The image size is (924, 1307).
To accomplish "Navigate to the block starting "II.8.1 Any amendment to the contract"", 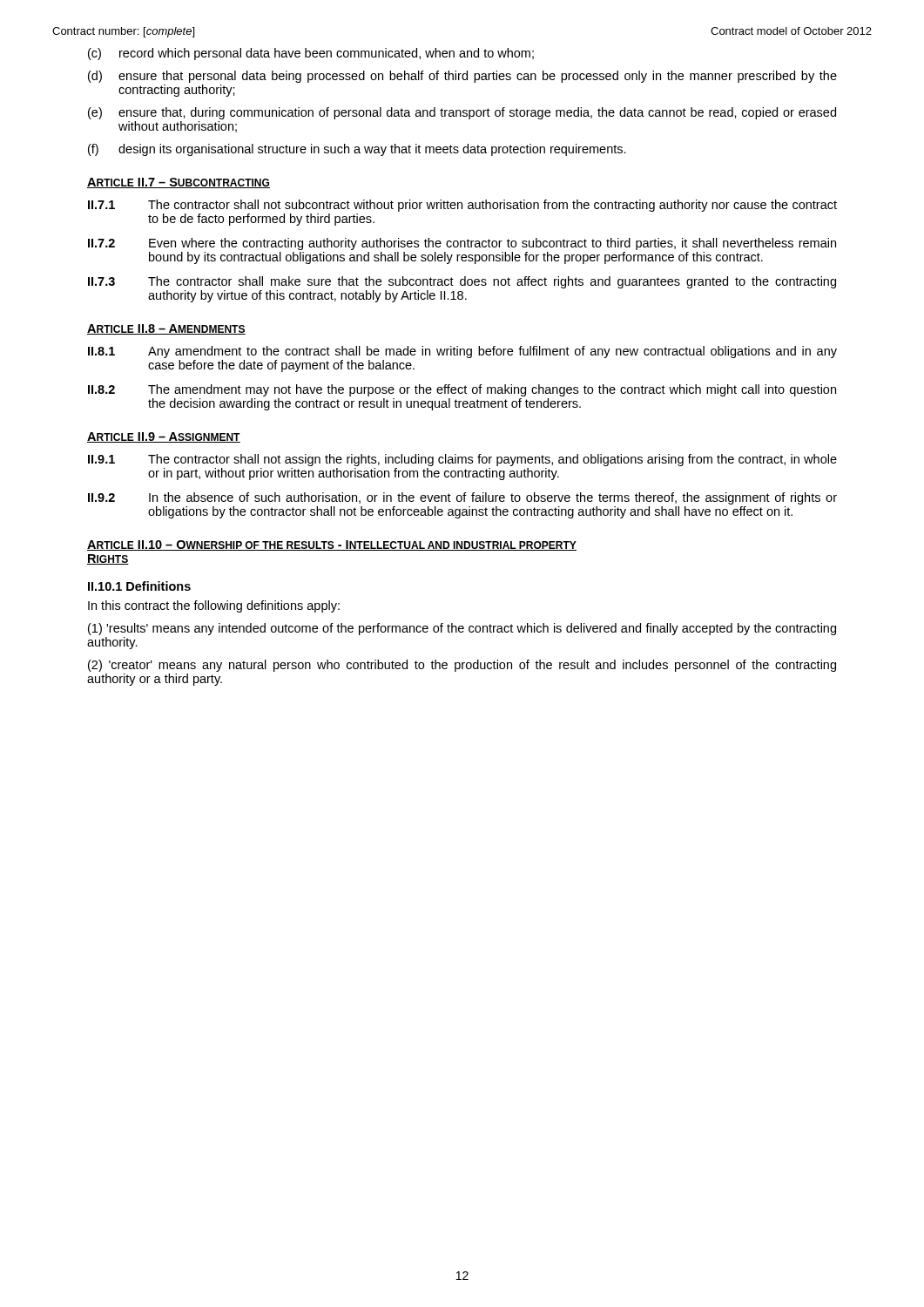I will click(x=462, y=358).
